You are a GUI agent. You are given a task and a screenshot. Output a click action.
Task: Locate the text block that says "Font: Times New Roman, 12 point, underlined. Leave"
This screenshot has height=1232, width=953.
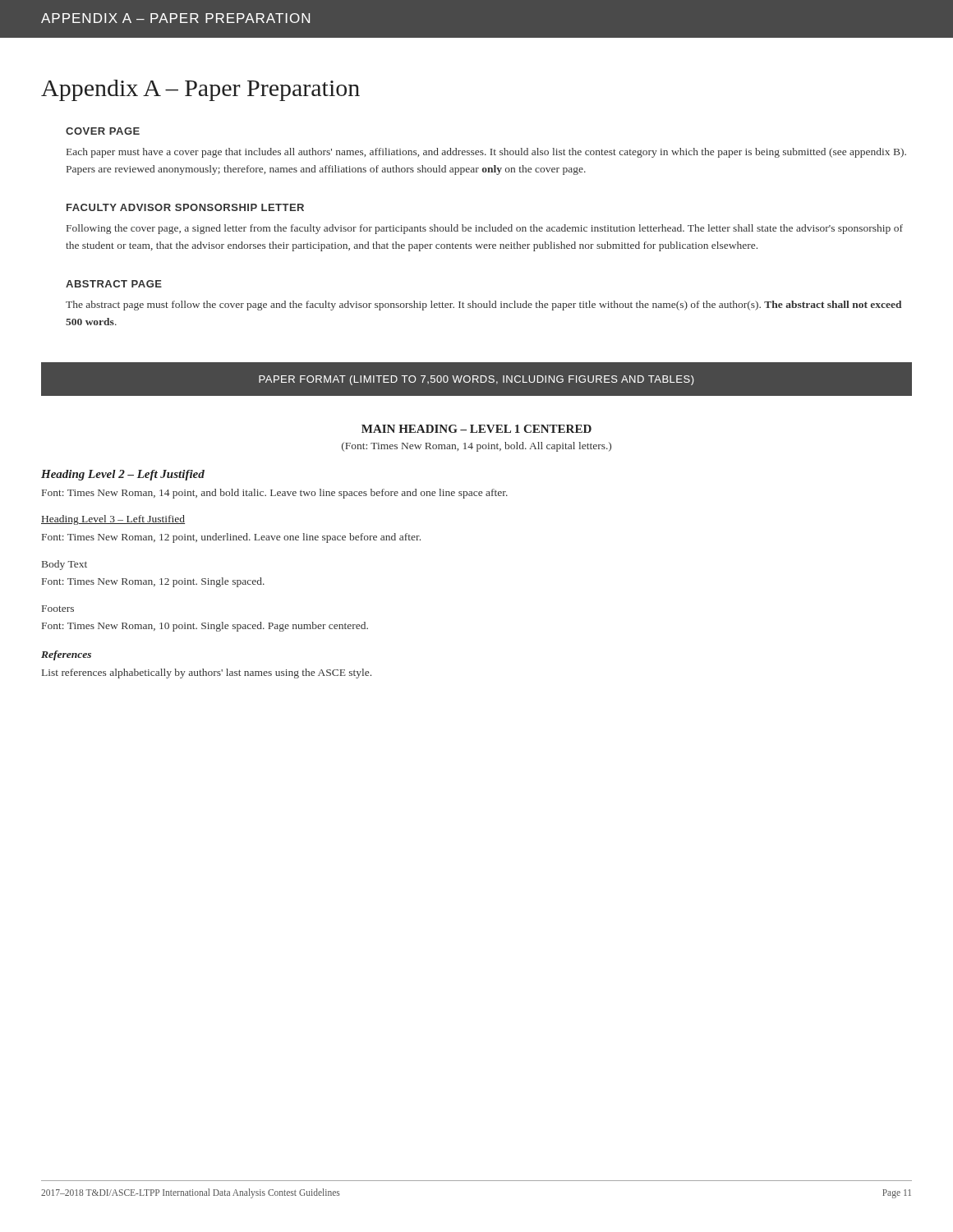pyautogui.click(x=231, y=537)
